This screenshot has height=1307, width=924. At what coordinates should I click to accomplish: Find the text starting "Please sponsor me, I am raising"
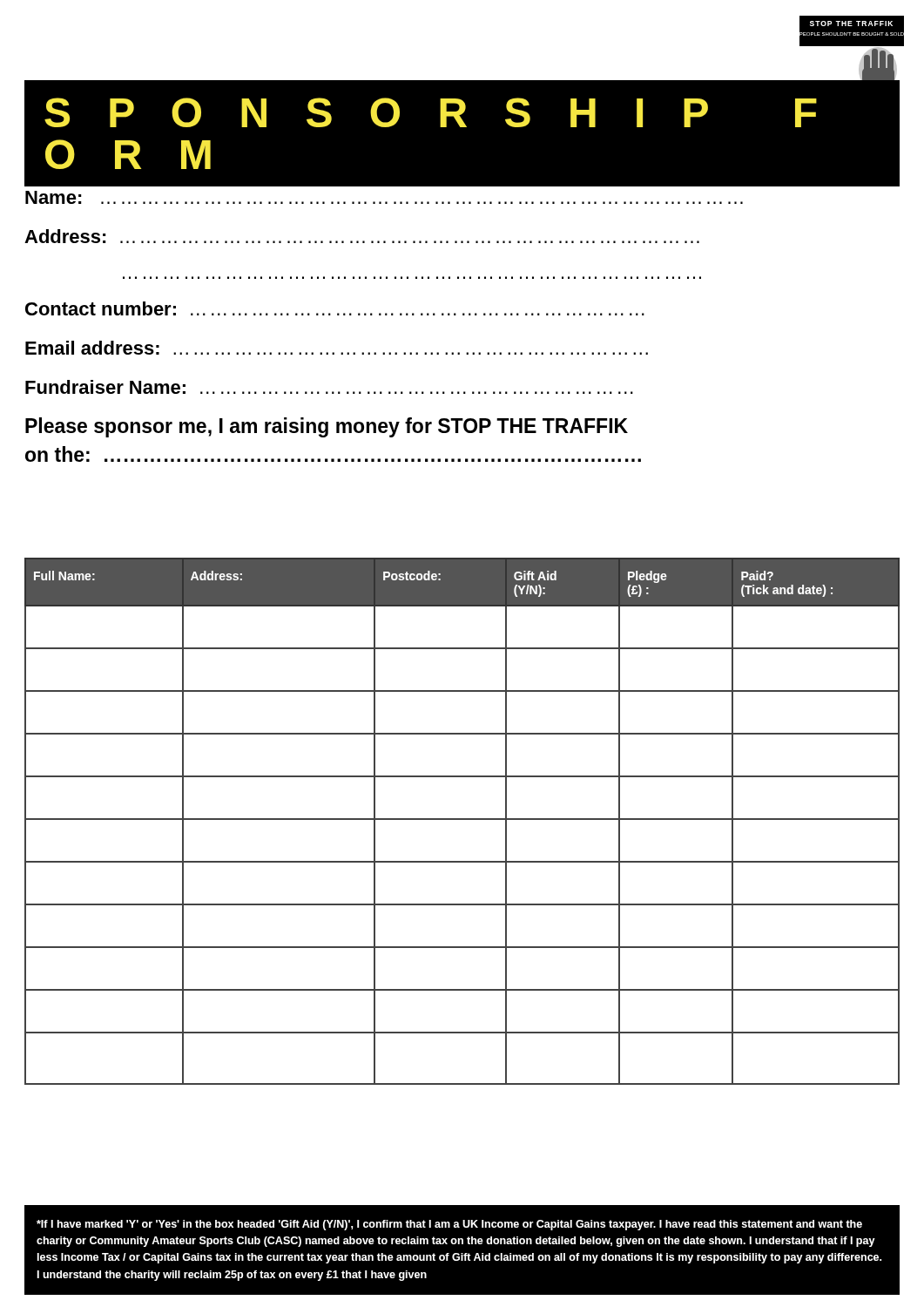point(334,441)
